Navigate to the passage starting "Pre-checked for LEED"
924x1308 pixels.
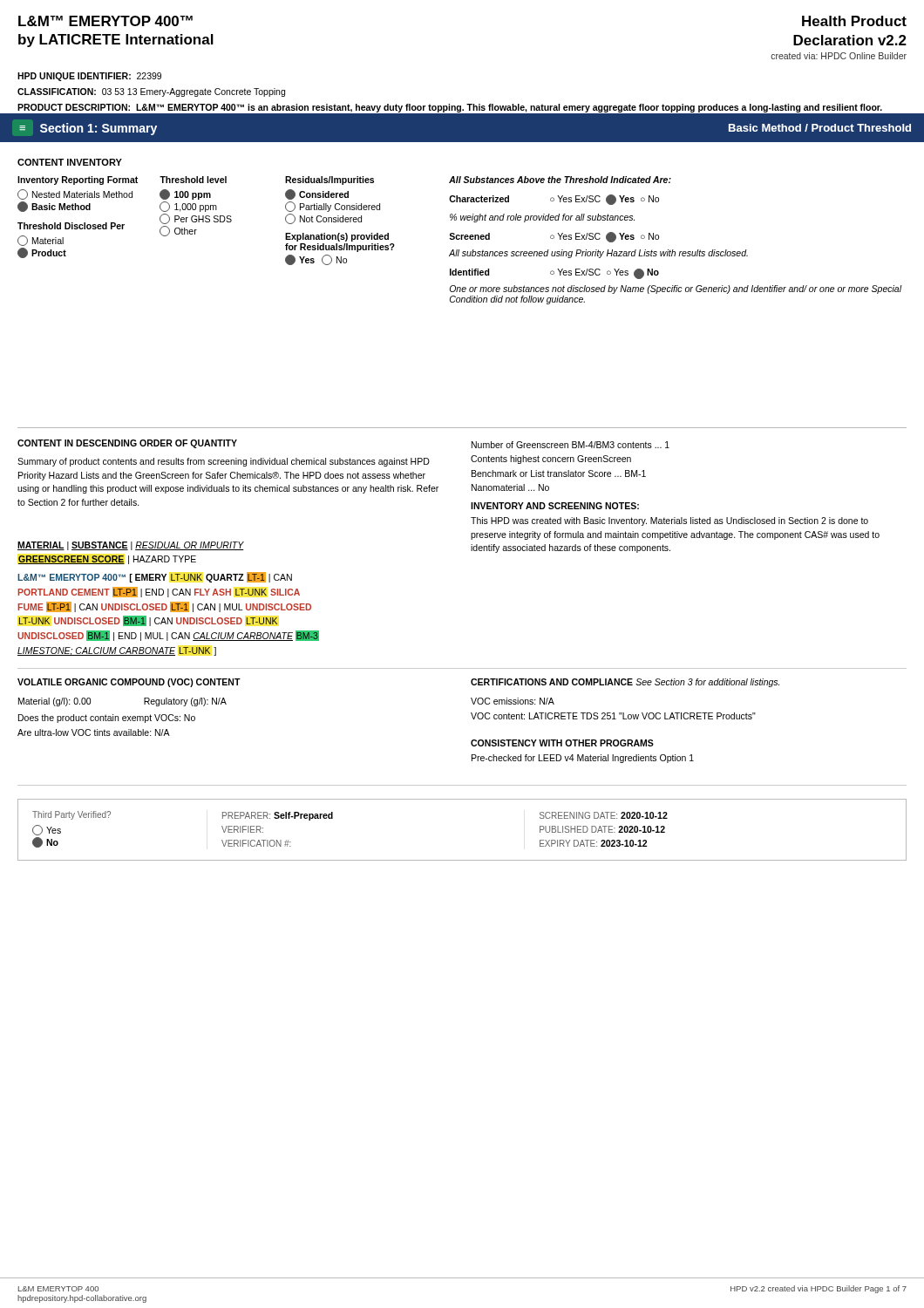[582, 758]
